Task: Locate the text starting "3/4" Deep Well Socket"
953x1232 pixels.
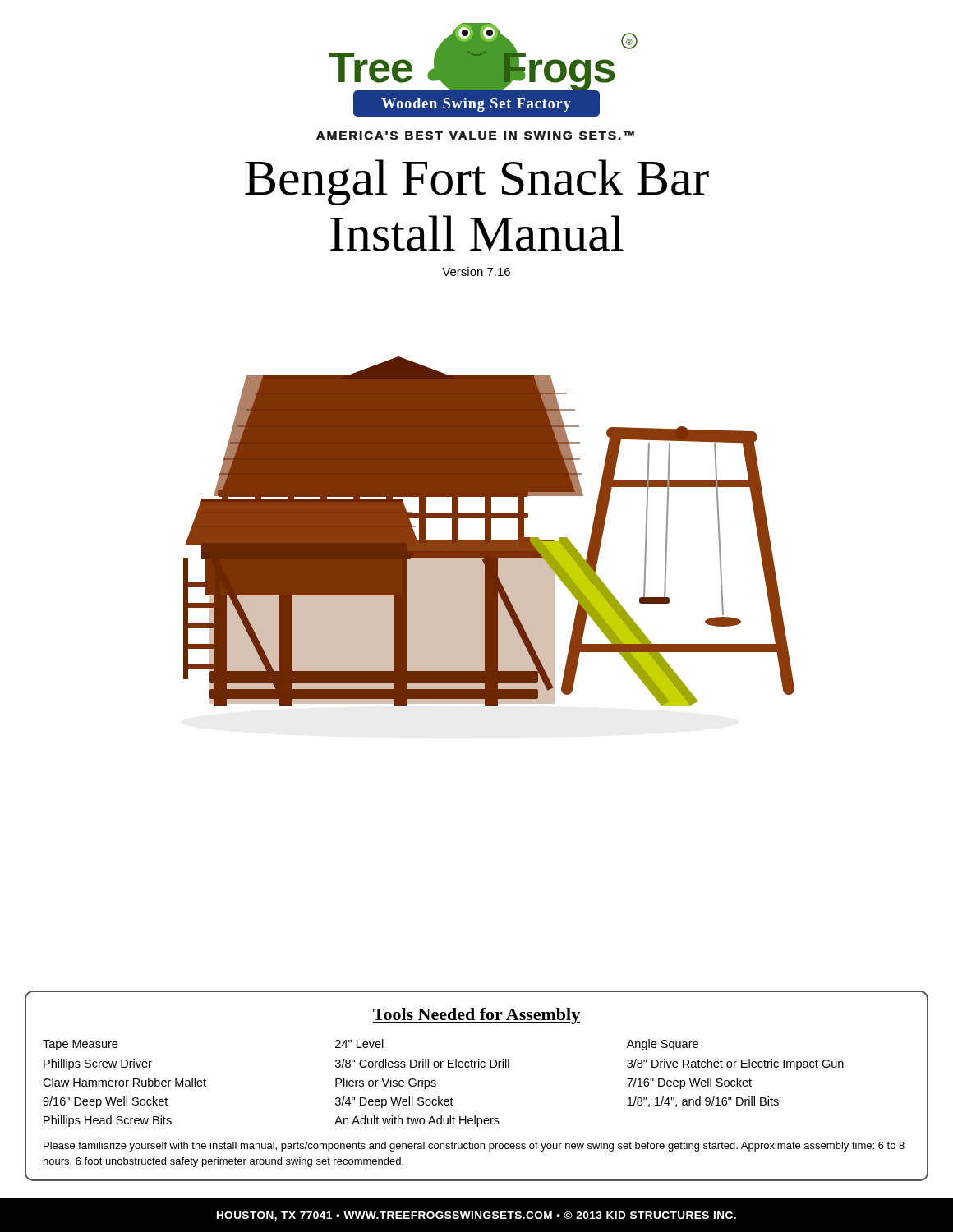Action: tap(394, 1101)
